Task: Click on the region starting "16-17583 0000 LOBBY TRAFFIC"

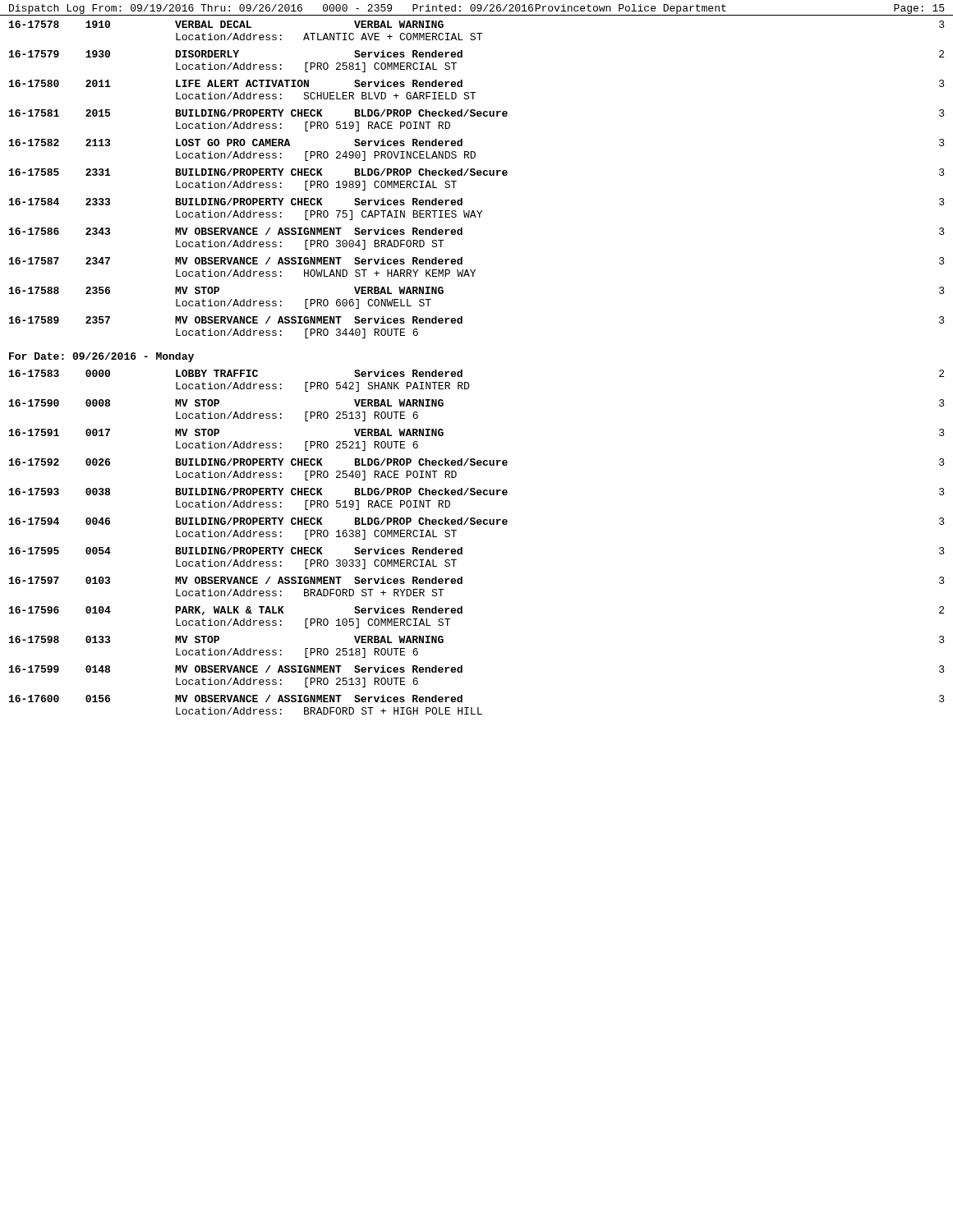Action: 37,373
